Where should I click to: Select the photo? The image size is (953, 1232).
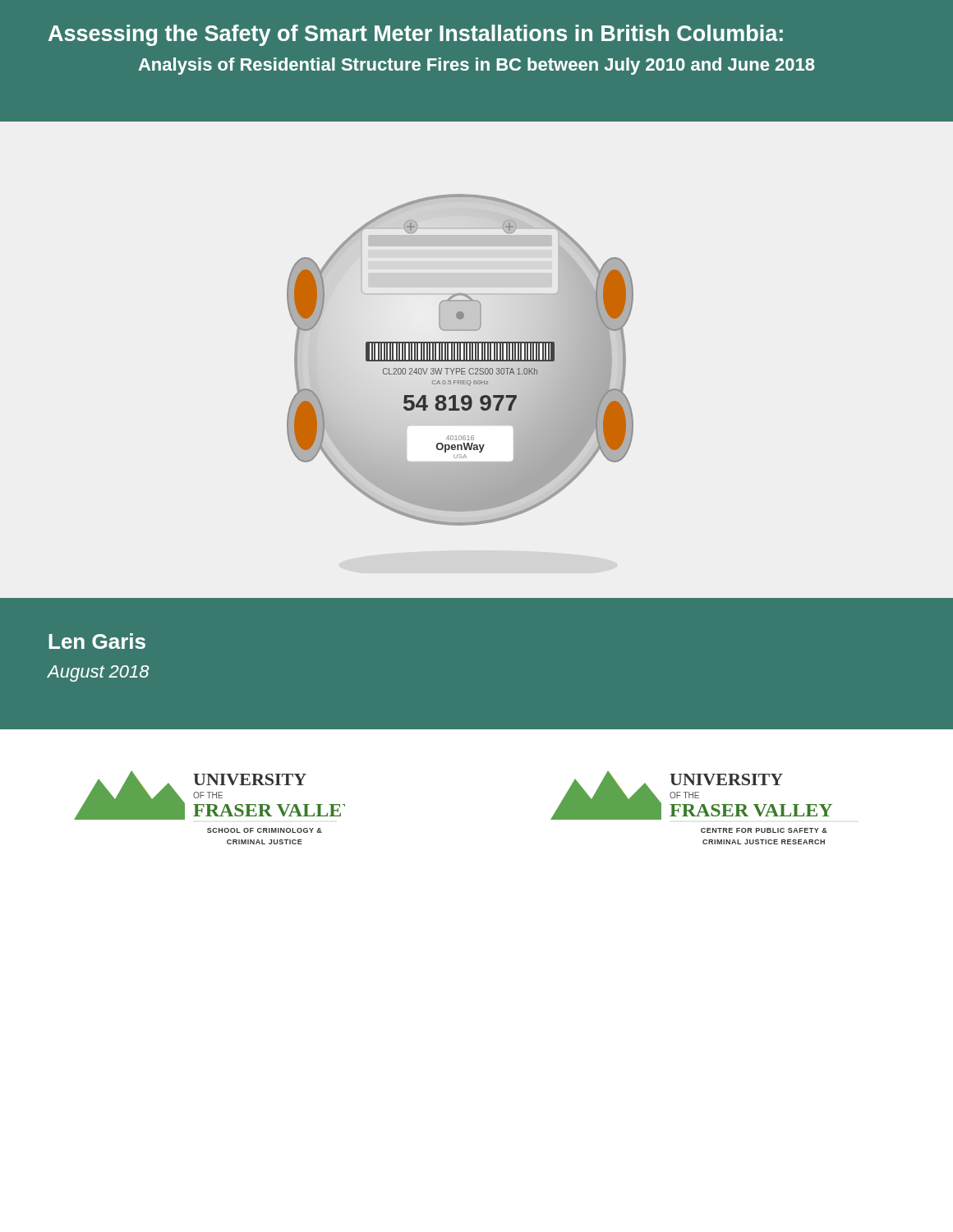(476, 360)
